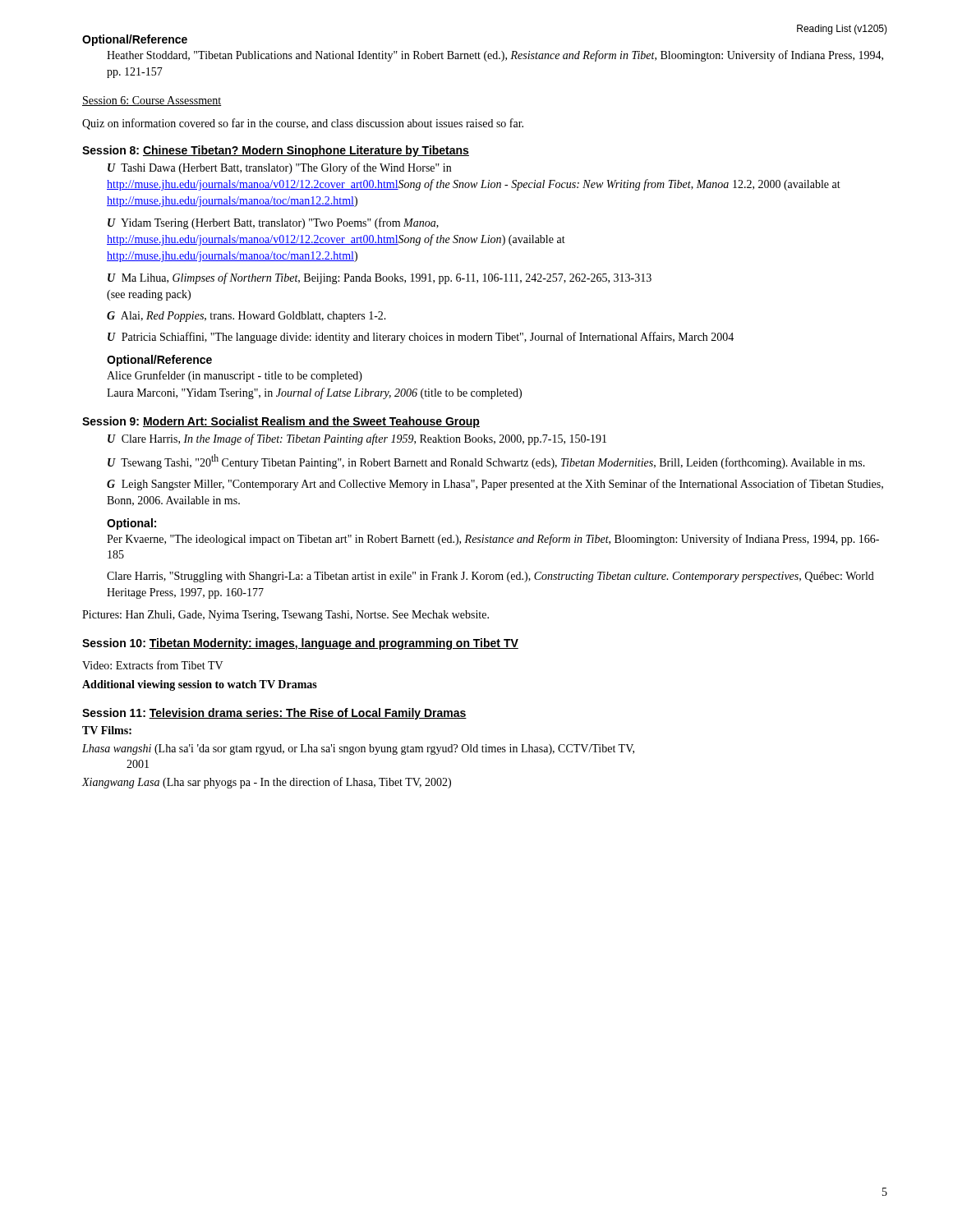Click on the passage starting "U Clare Harris, In the Image of Tibet:"
The height and width of the screenshot is (1232, 953).
click(x=357, y=439)
